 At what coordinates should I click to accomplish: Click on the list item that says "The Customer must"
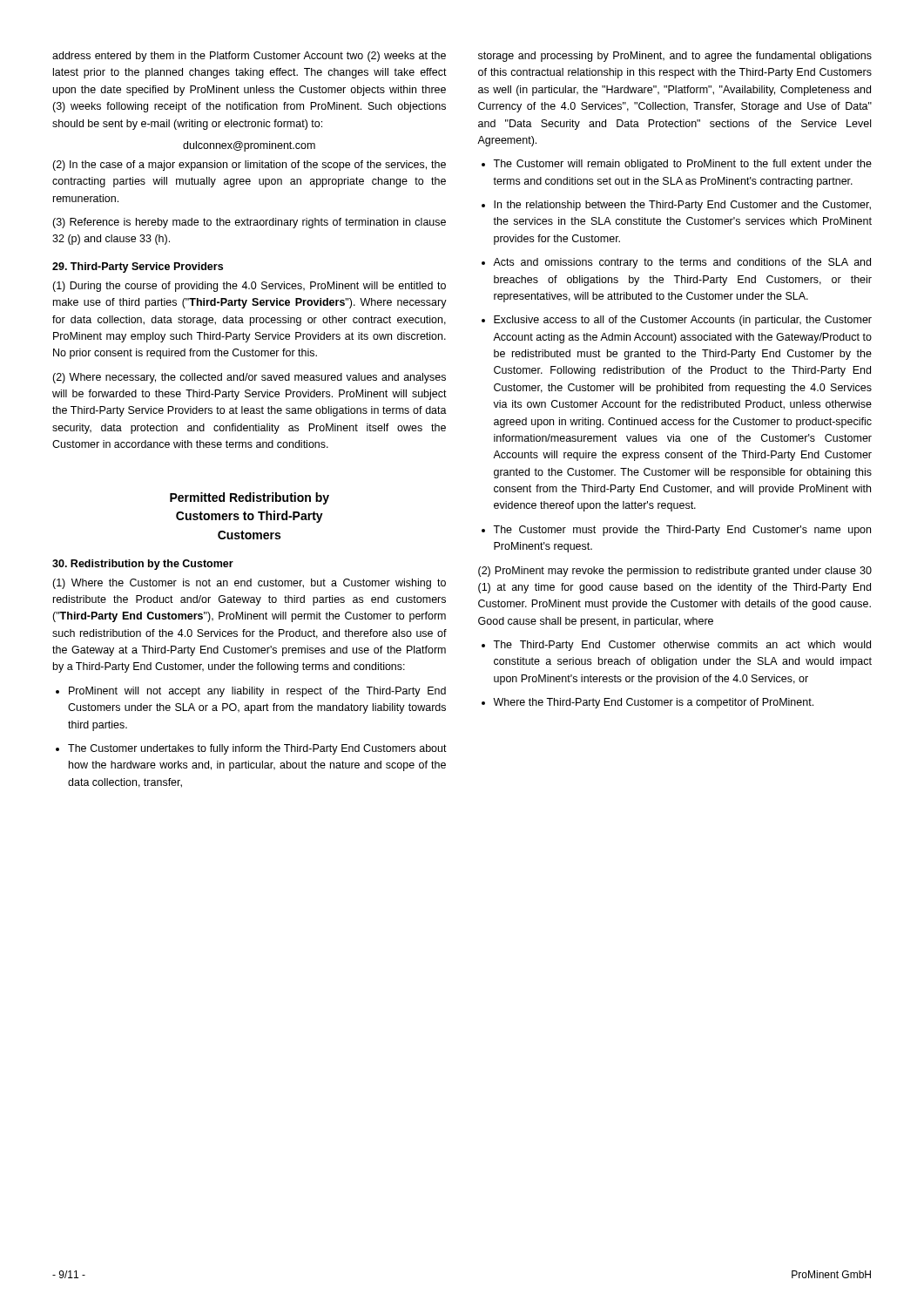click(683, 538)
